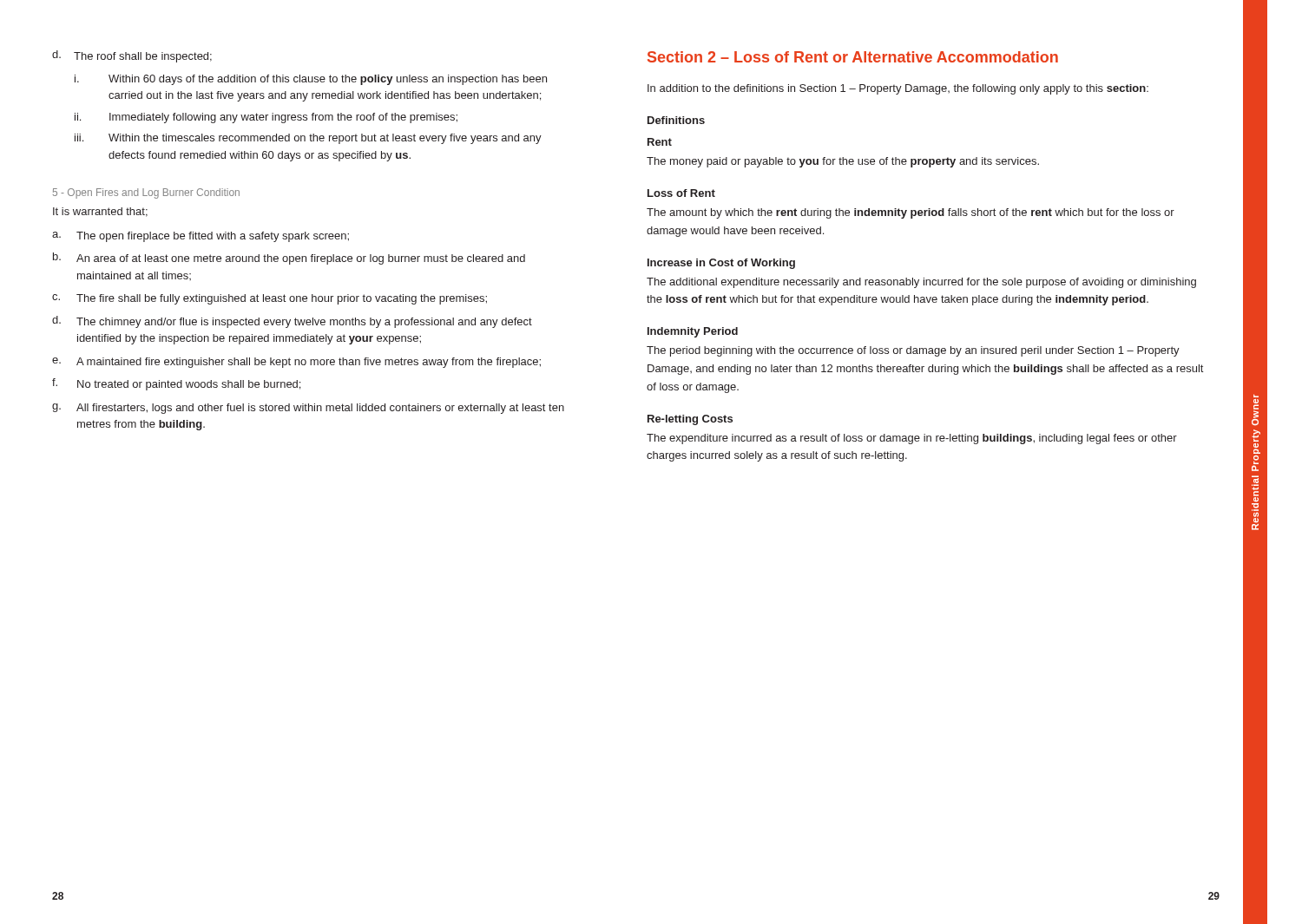Locate the block of text that opens with "The period beginning with the"
The width and height of the screenshot is (1302, 924).
925,368
